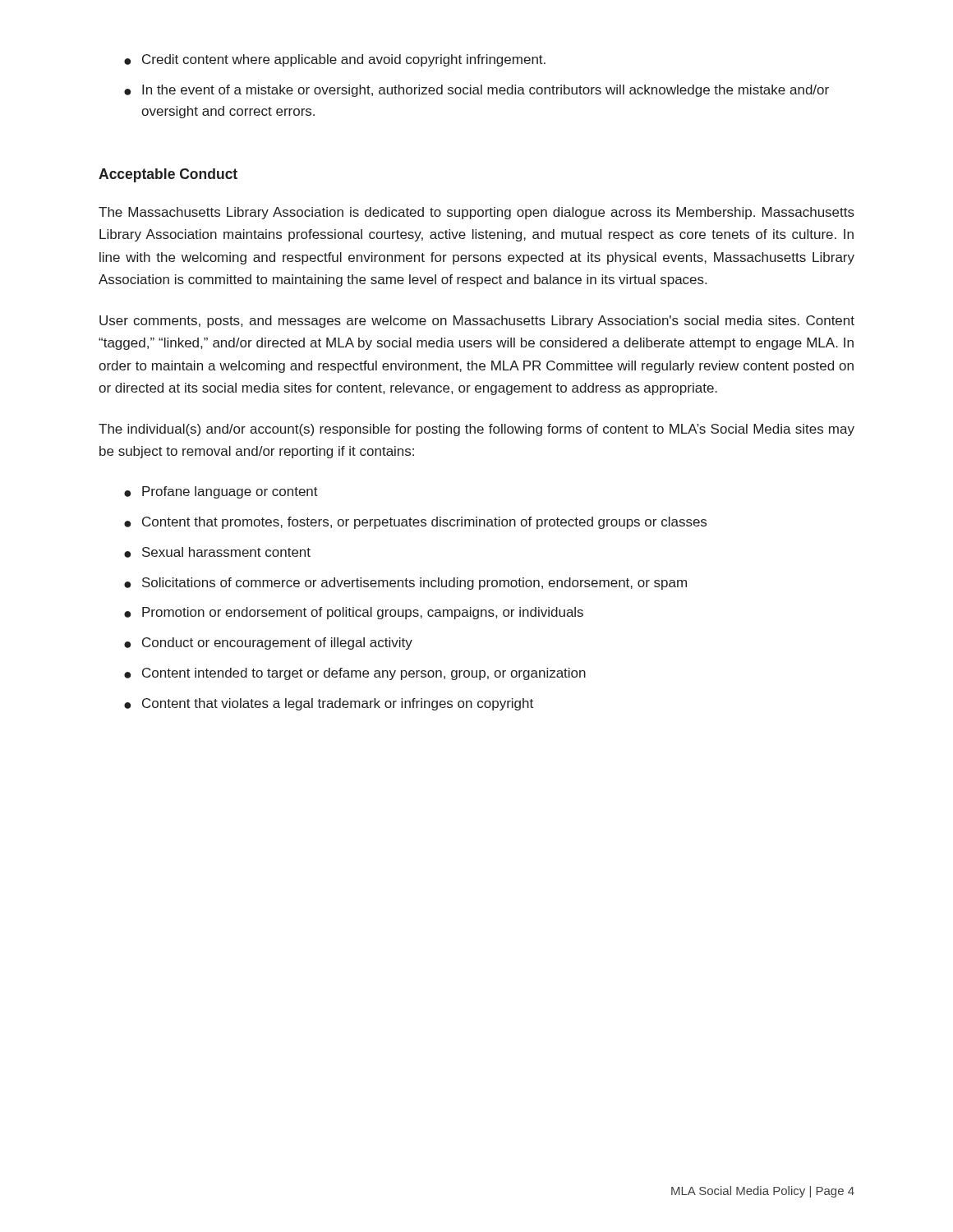Locate the block of text that opens with "The individual(s) and/or account(s) responsible for posting the"
Screen dimensions: 1232x953
(x=476, y=440)
